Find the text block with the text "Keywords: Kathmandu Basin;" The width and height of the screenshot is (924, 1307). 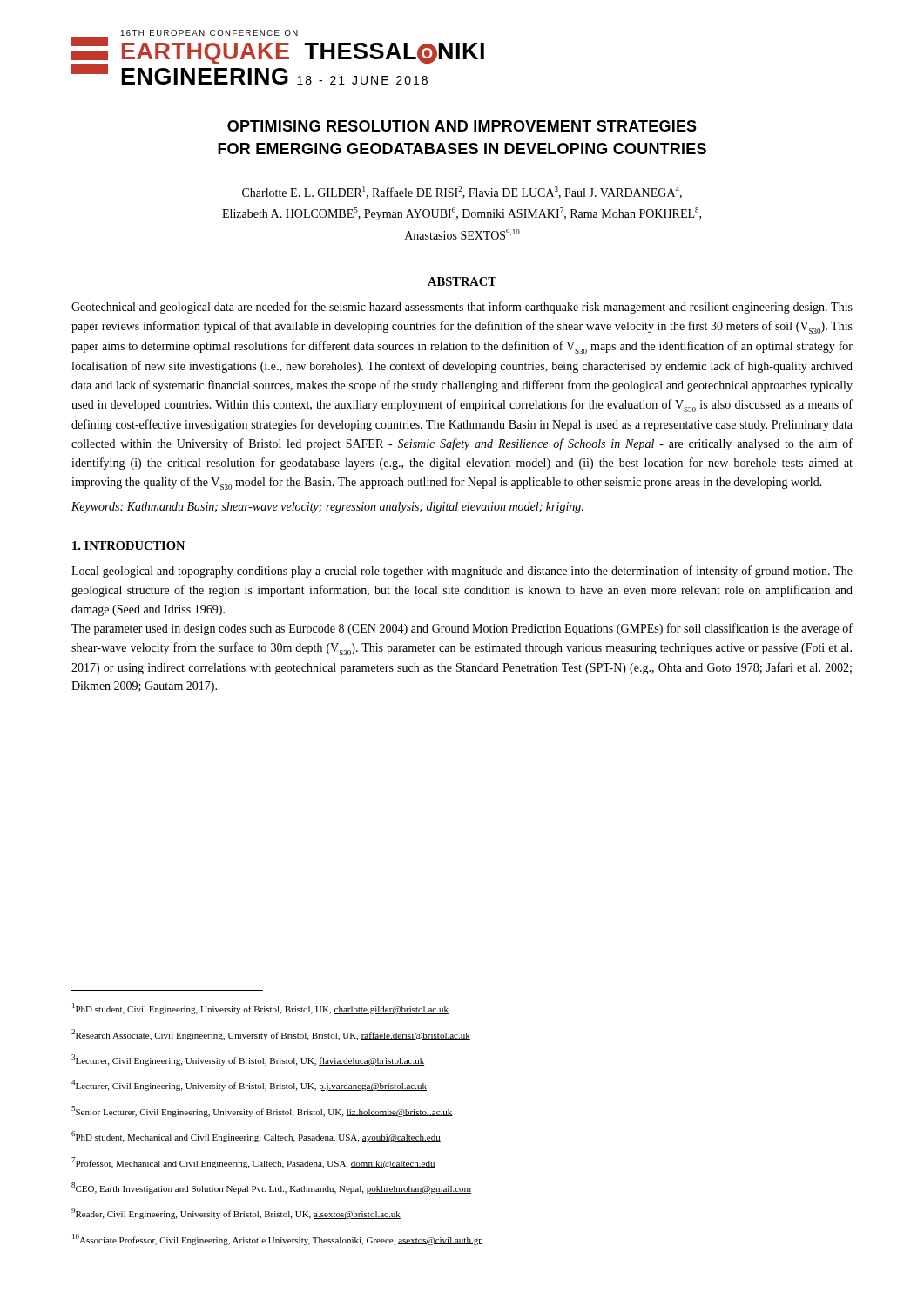(328, 506)
